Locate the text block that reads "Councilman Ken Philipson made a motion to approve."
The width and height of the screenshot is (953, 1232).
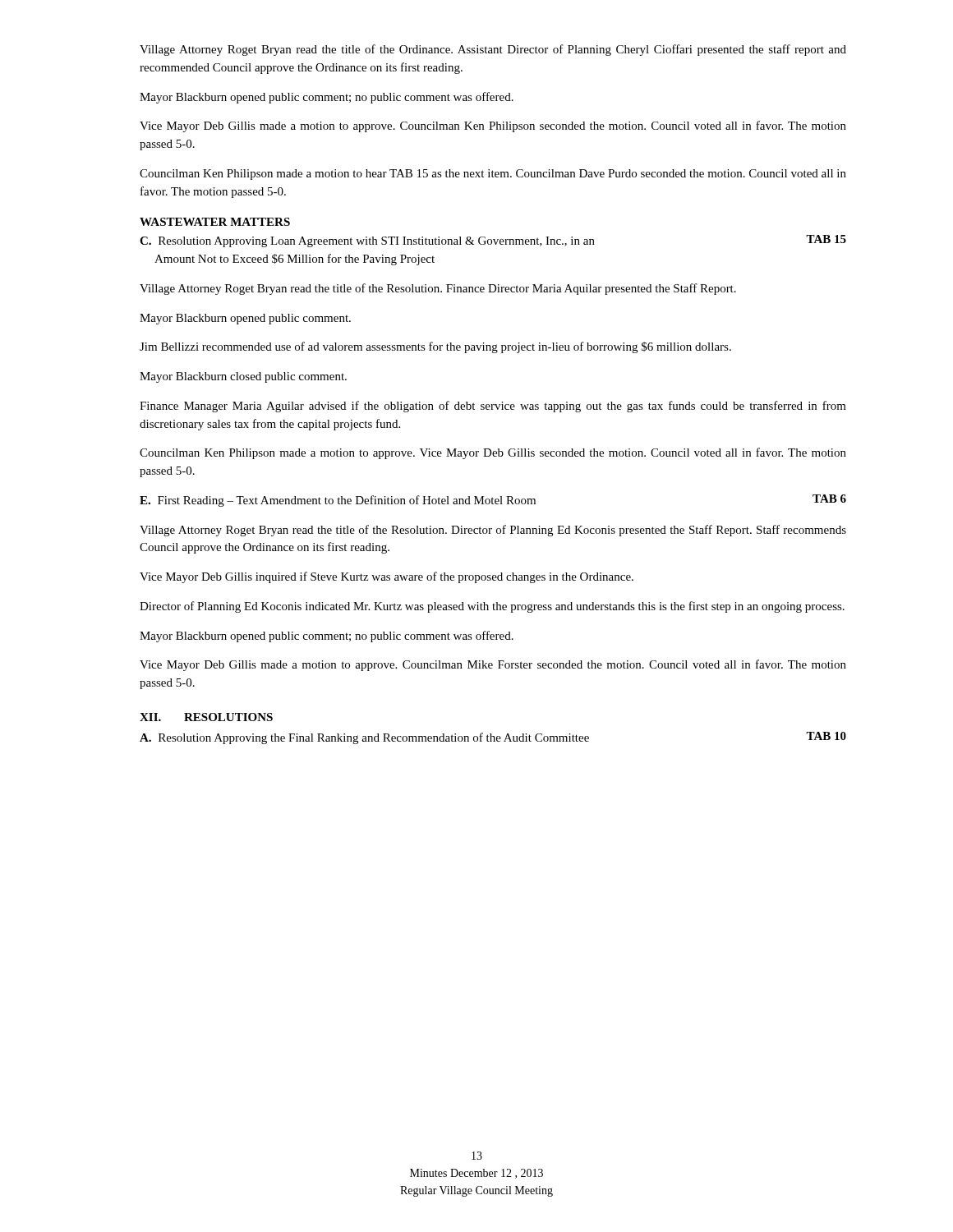point(493,462)
